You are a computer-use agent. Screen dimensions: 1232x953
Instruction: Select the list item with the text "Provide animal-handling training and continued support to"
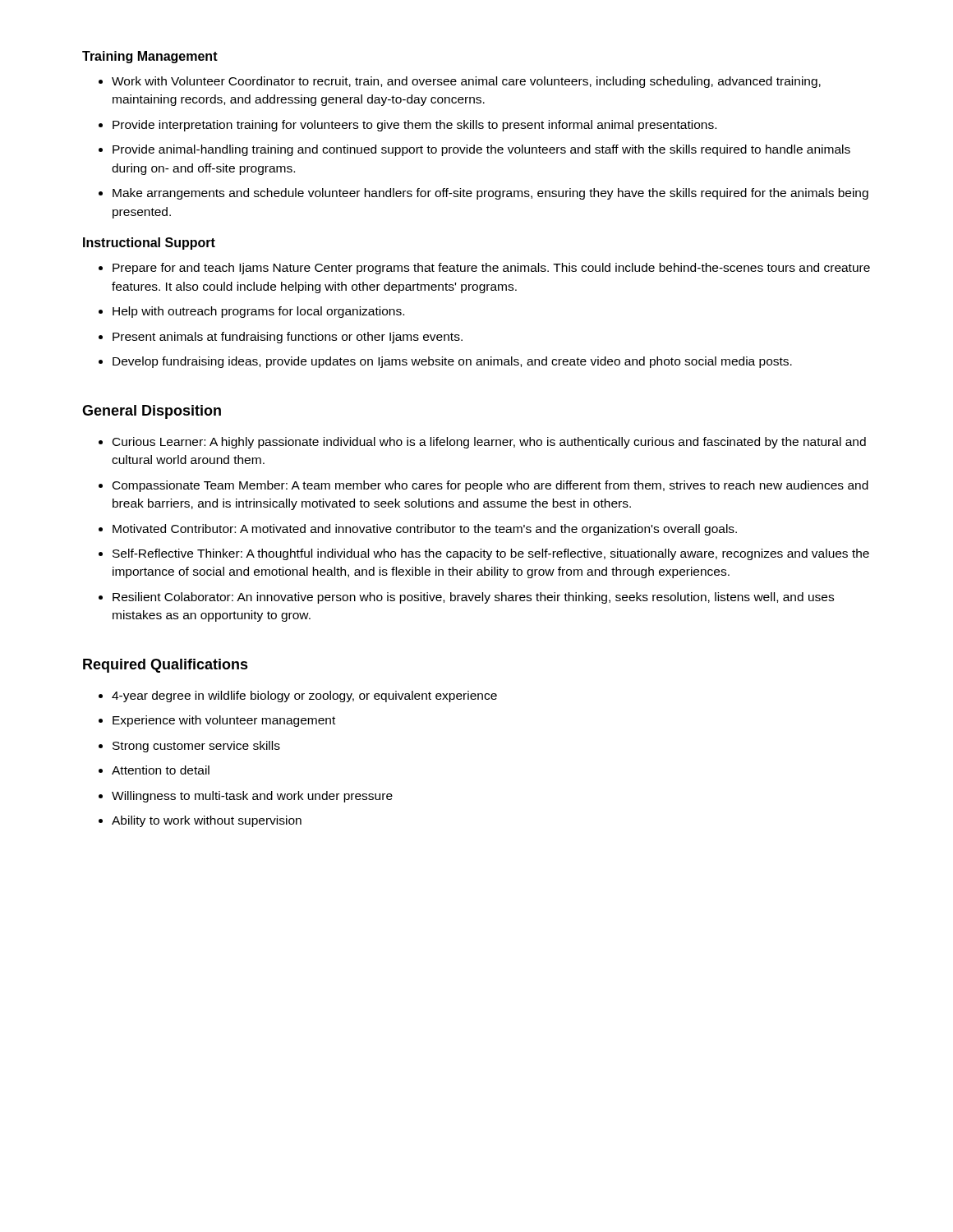click(481, 159)
